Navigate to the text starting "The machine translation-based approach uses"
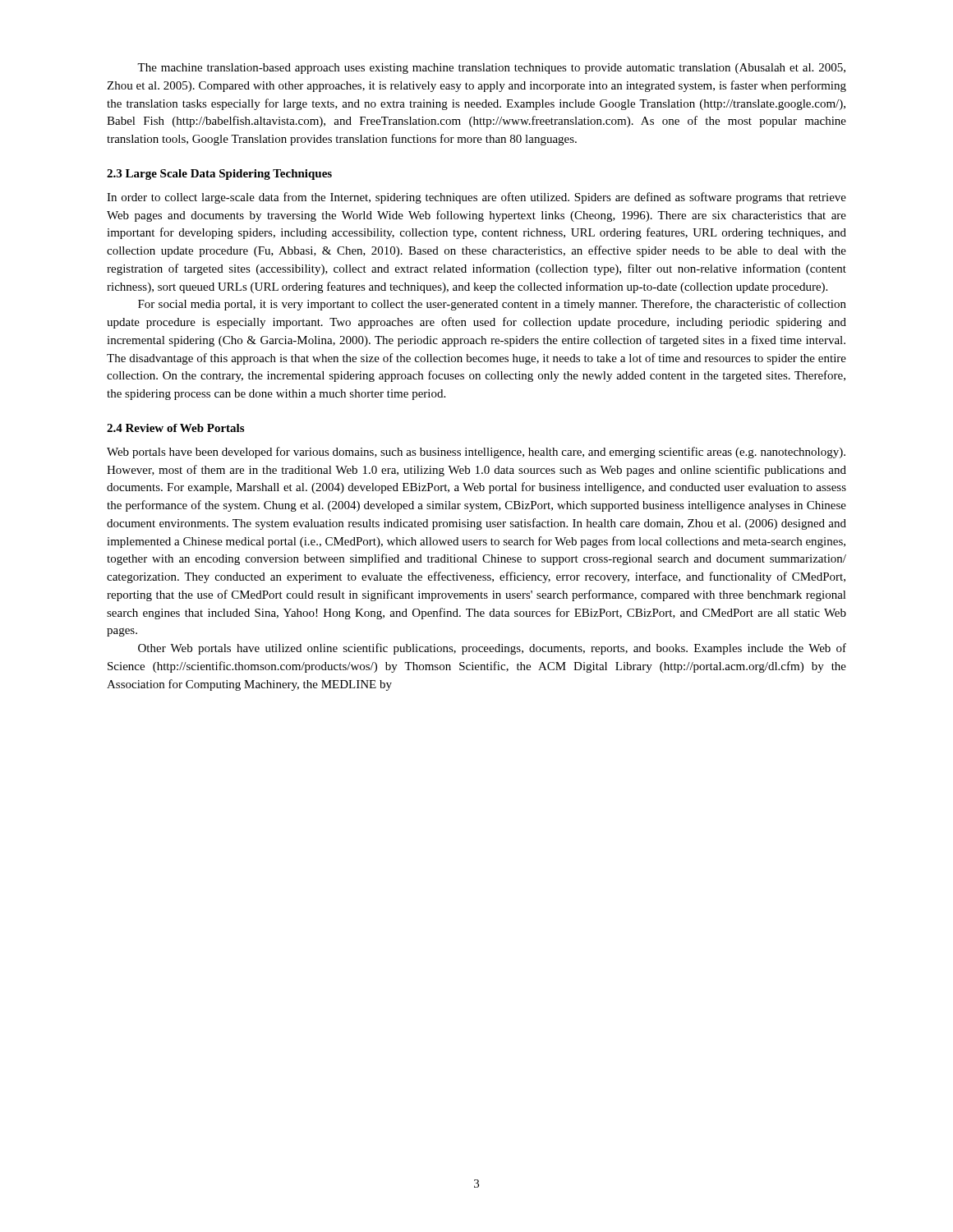Screen dimensions: 1232x953 (x=476, y=104)
